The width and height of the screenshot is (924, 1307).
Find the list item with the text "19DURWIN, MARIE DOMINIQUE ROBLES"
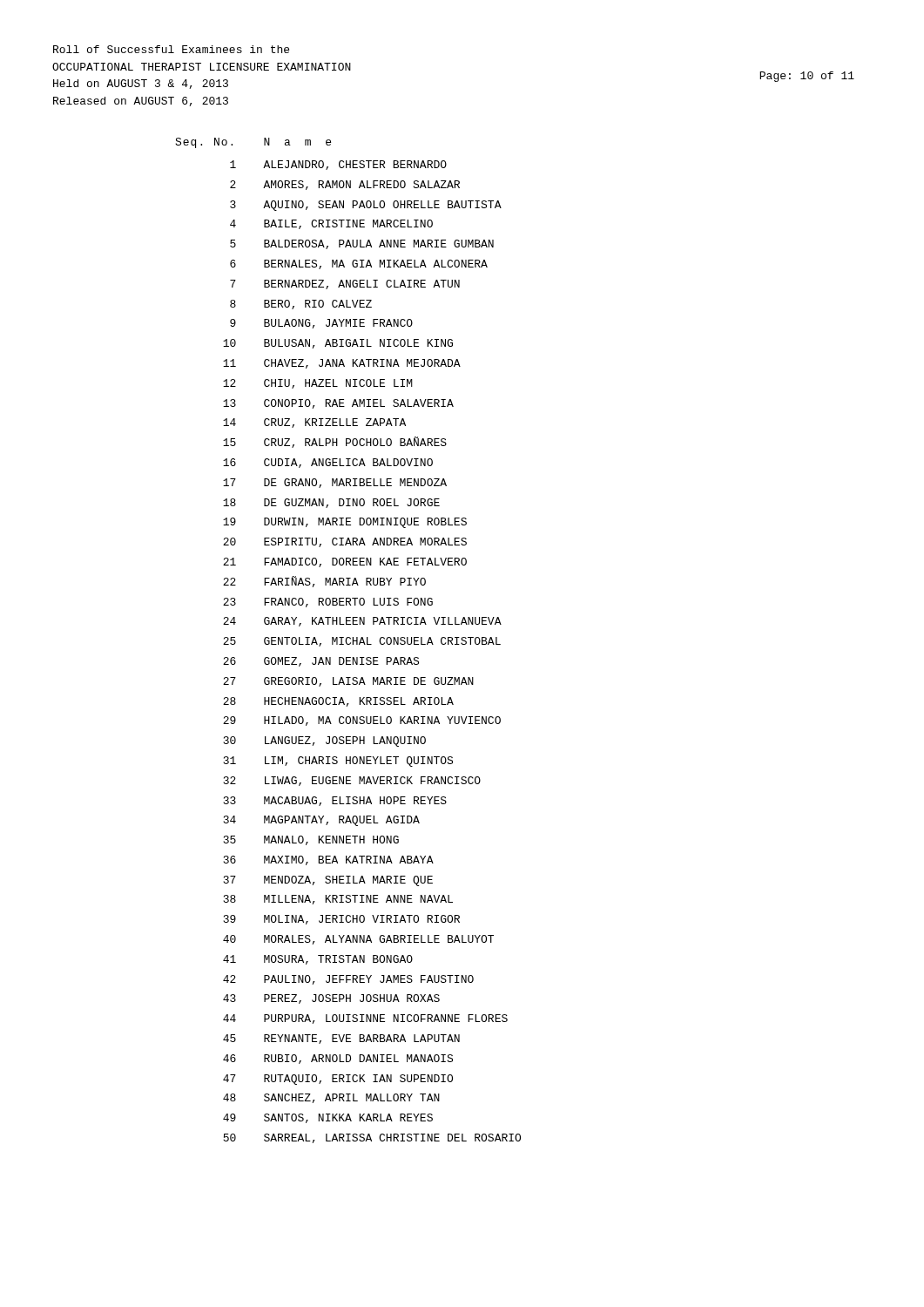348,523
